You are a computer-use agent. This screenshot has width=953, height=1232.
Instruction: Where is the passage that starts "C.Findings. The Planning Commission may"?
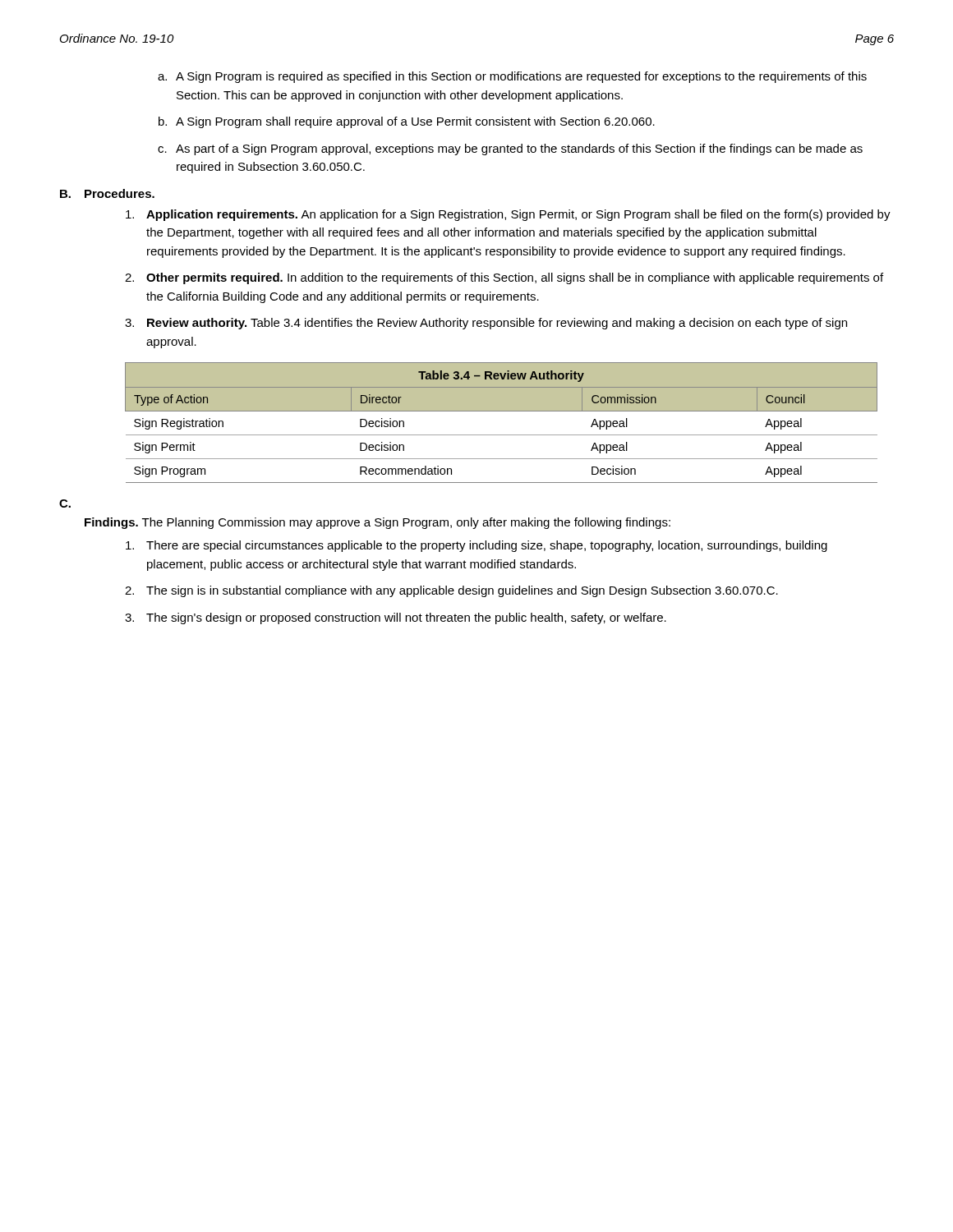coord(474,513)
